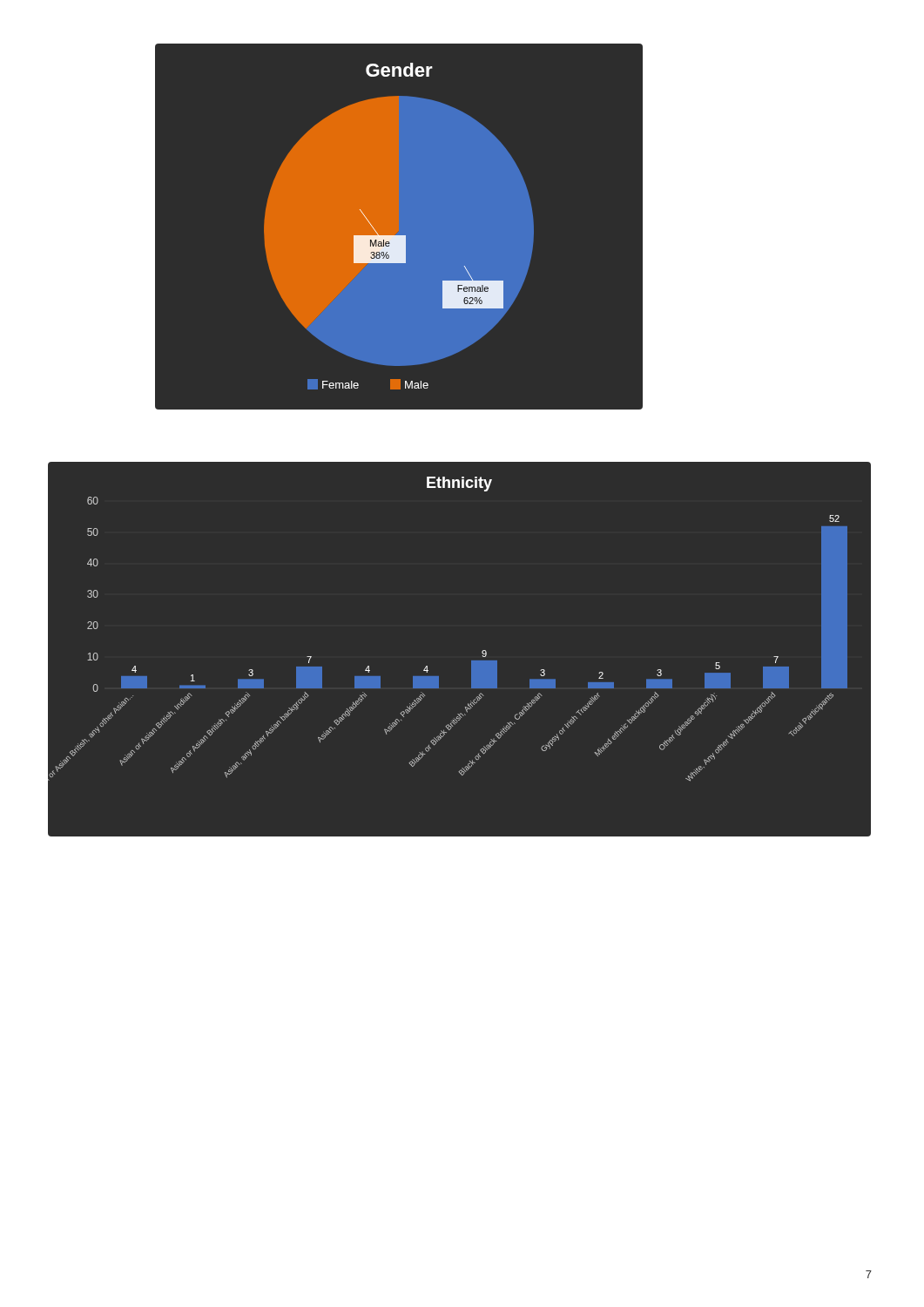
Task: Find the bar chart
Action: point(459,649)
